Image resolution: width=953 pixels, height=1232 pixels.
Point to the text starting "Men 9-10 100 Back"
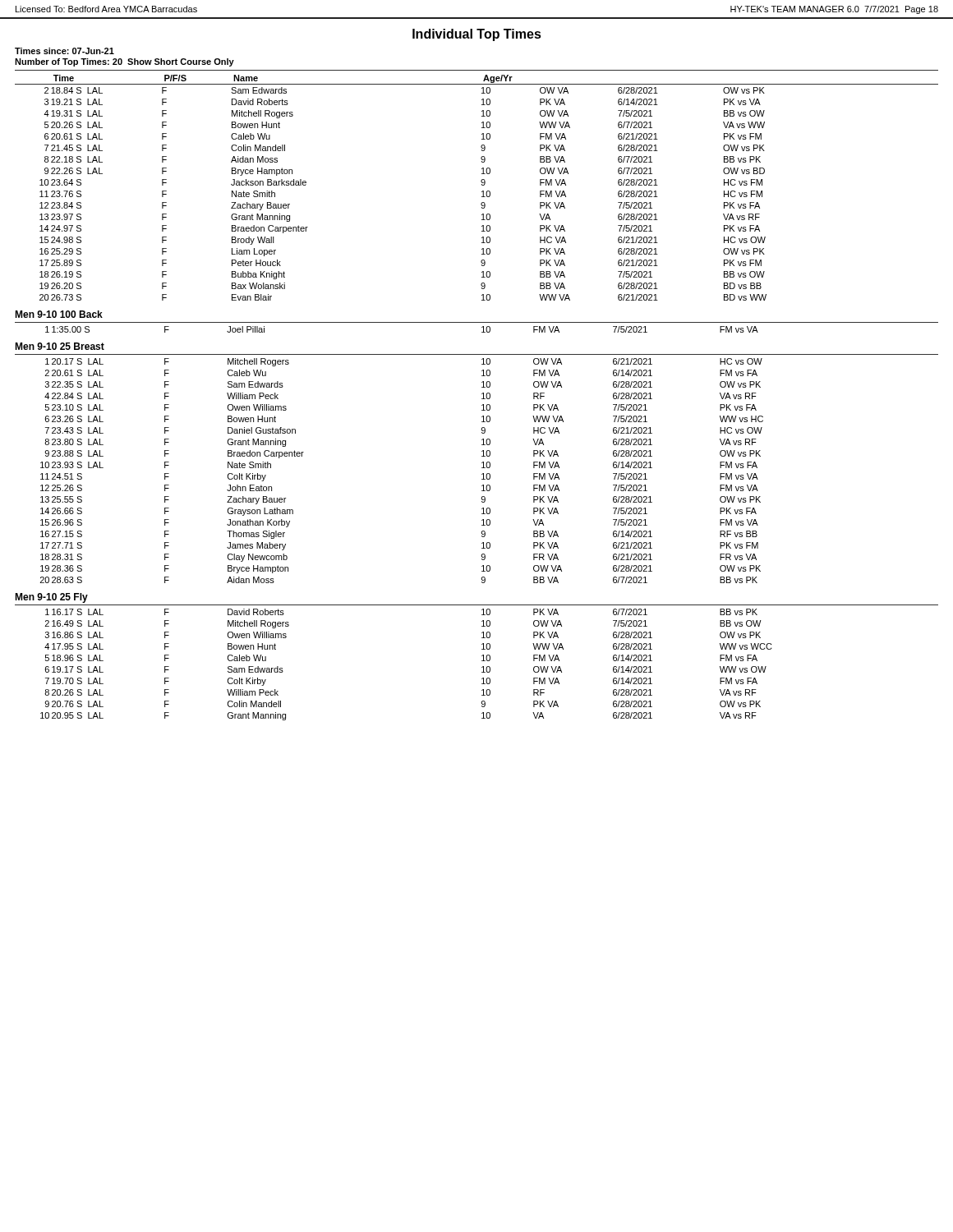(59, 315)
